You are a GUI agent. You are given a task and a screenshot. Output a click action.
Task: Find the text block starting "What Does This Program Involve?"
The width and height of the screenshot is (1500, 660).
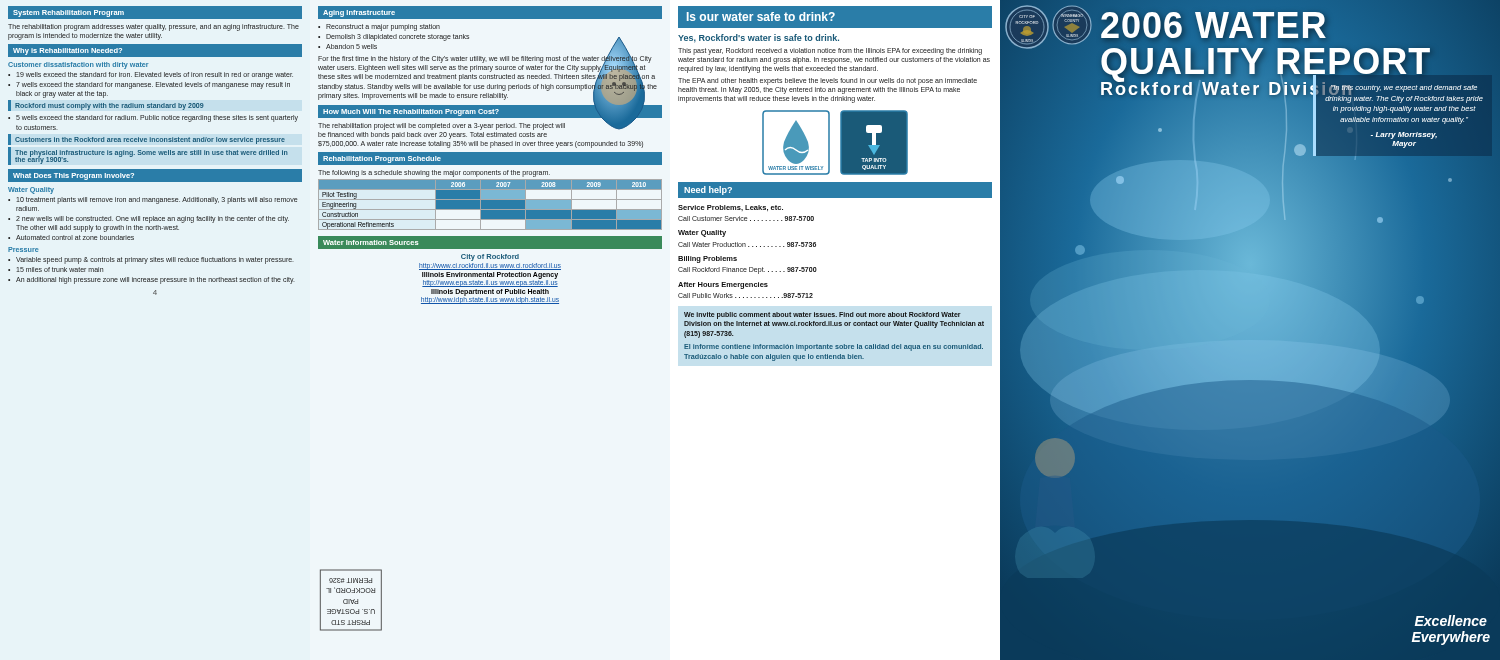[x=74, y=175]
